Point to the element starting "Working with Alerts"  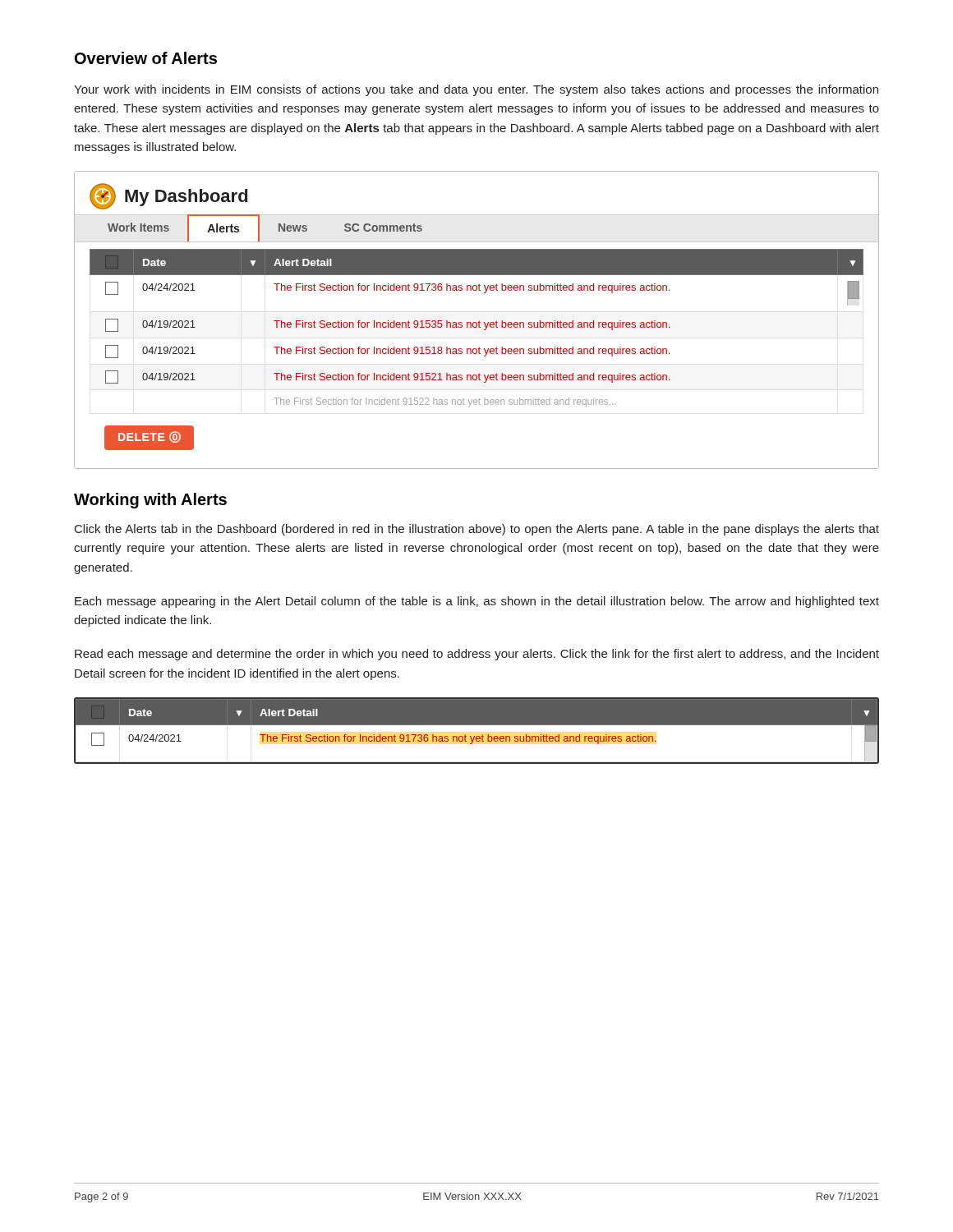(151, 500)
